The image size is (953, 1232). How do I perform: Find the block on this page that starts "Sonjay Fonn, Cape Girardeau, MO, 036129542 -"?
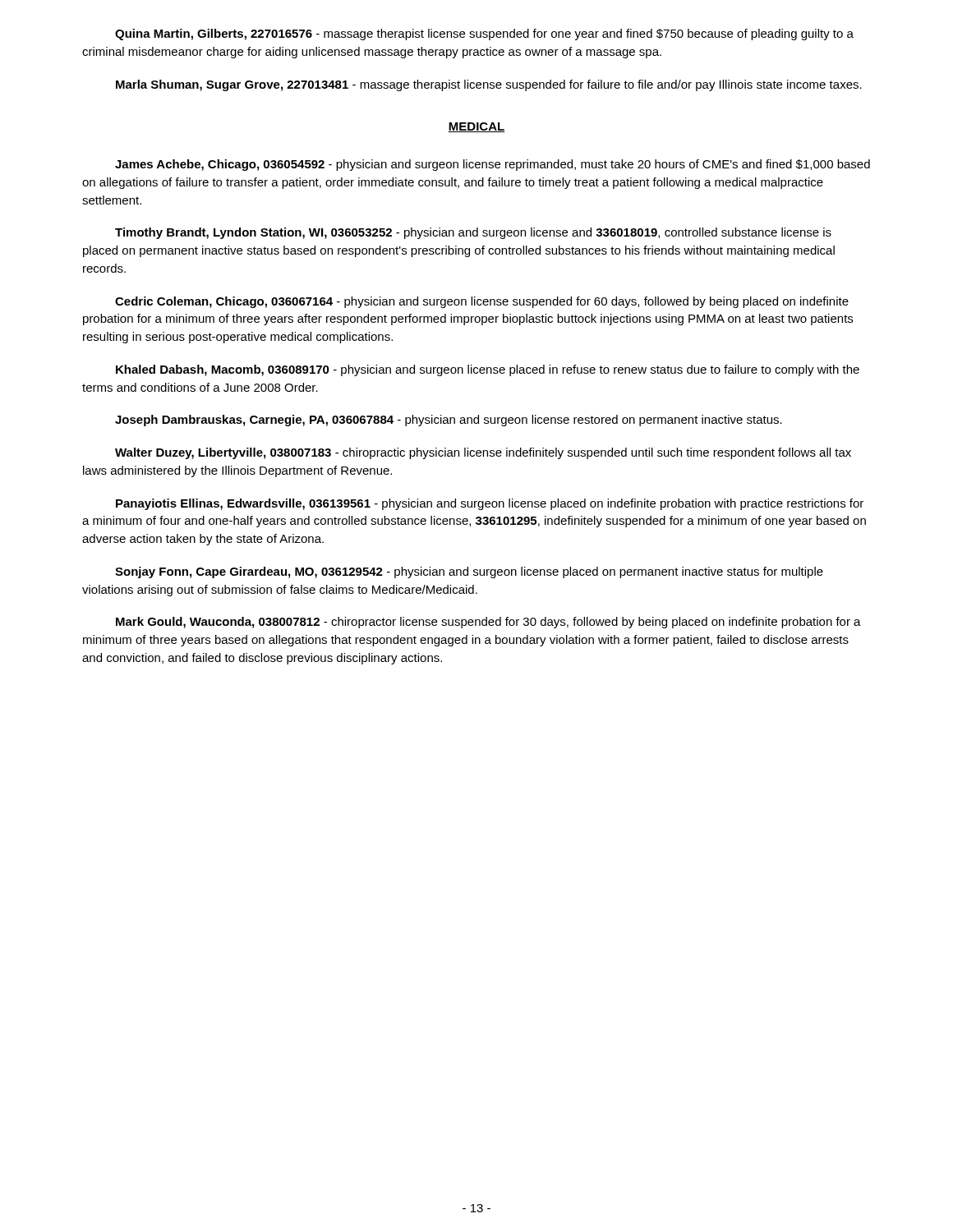[476, 580]
